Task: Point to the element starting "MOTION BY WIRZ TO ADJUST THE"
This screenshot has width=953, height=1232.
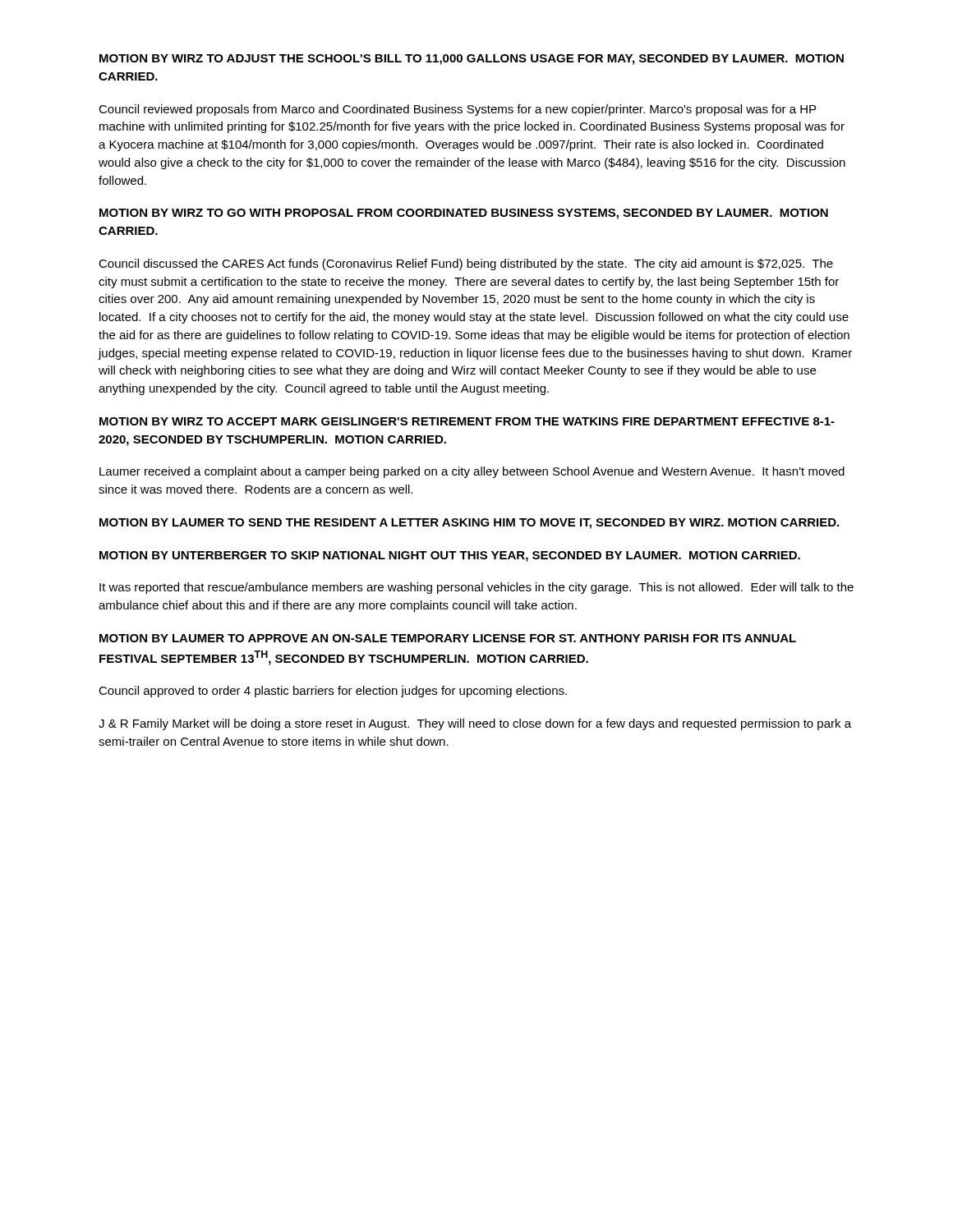Action: coord(471,67)
